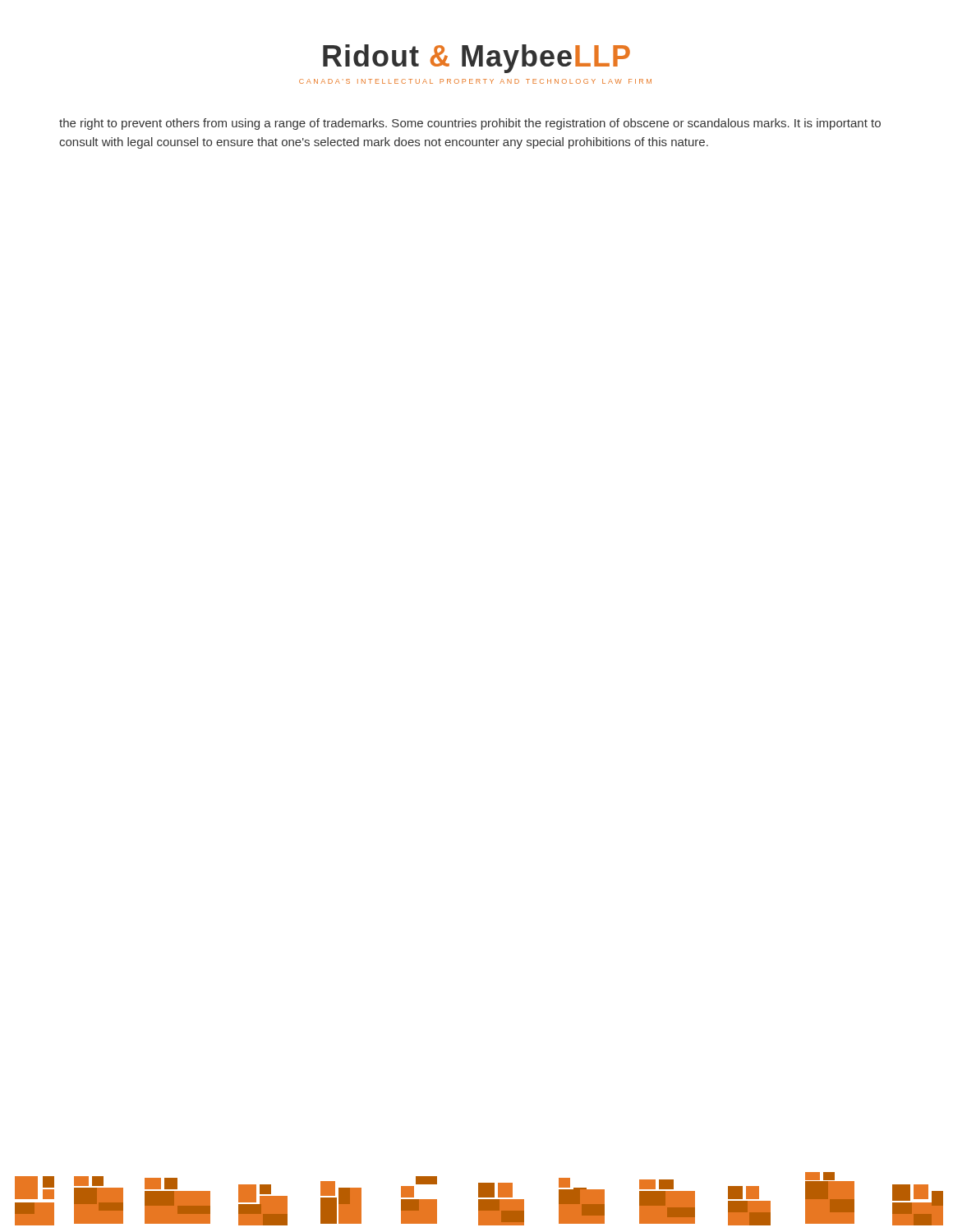This screenshot has width=953, height=1232.
Task: Select the text block that says "the right to"
Action: tap(470, 132)
